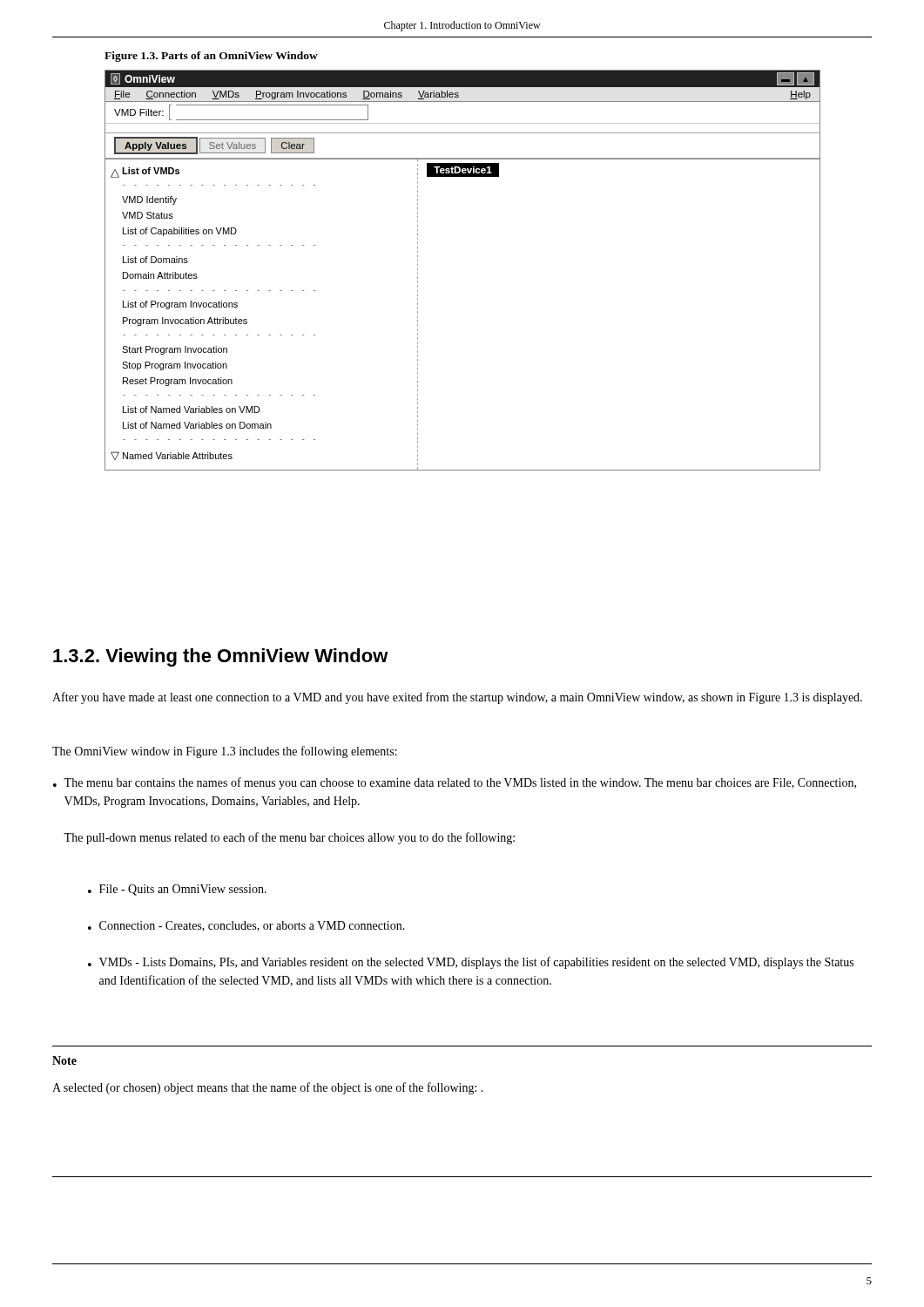Select the passage starting "• VMDs - Lists Domains, PIs, and Variables"

click(479, 971)
